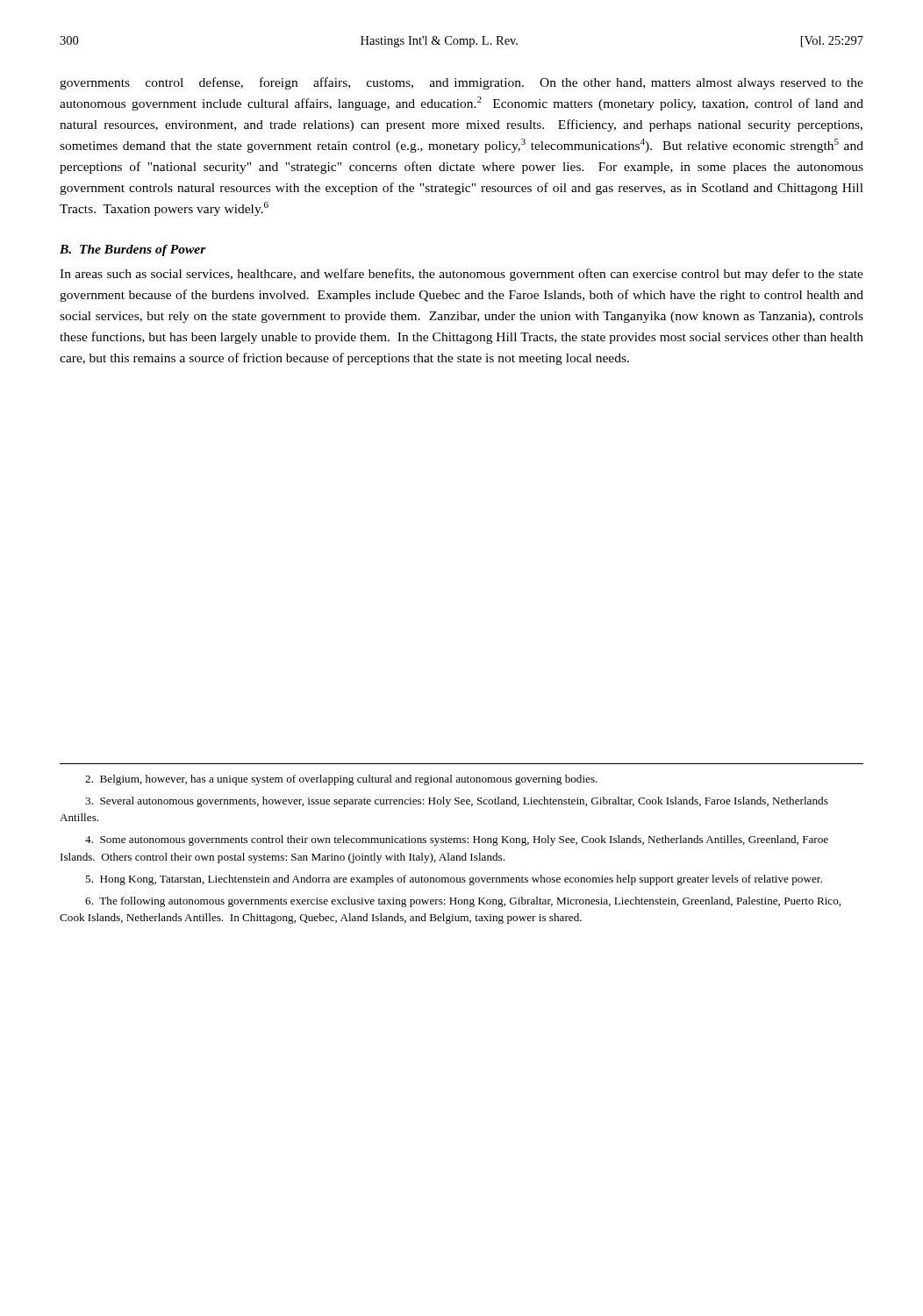Click on the footnote that says "Hong Kong, Tatarstan, Liechtenstein"
Viewport: 923px width, 1316px height.
[x=454, y=878]
